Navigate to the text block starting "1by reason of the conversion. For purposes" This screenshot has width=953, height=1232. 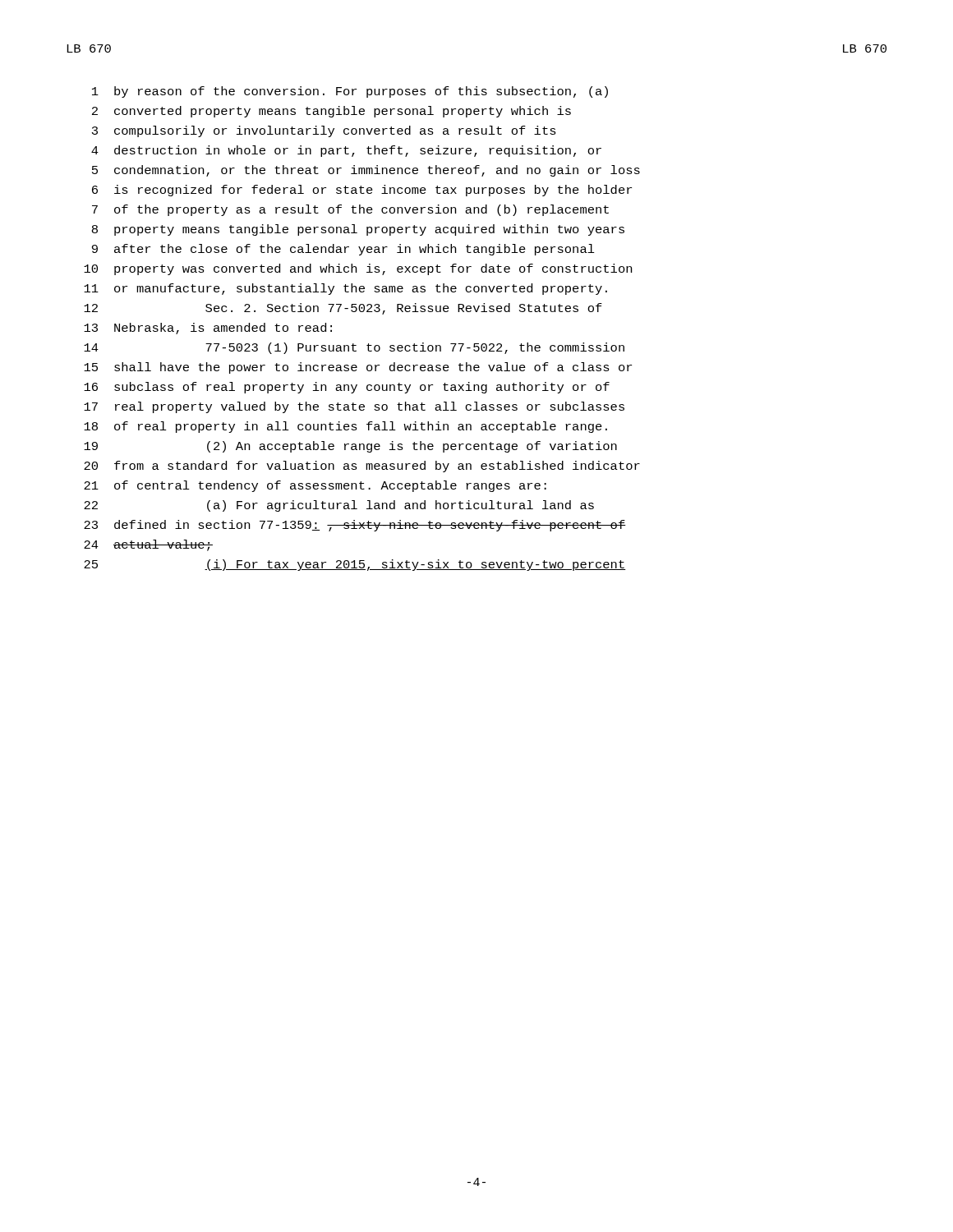(x=476, y=191)
